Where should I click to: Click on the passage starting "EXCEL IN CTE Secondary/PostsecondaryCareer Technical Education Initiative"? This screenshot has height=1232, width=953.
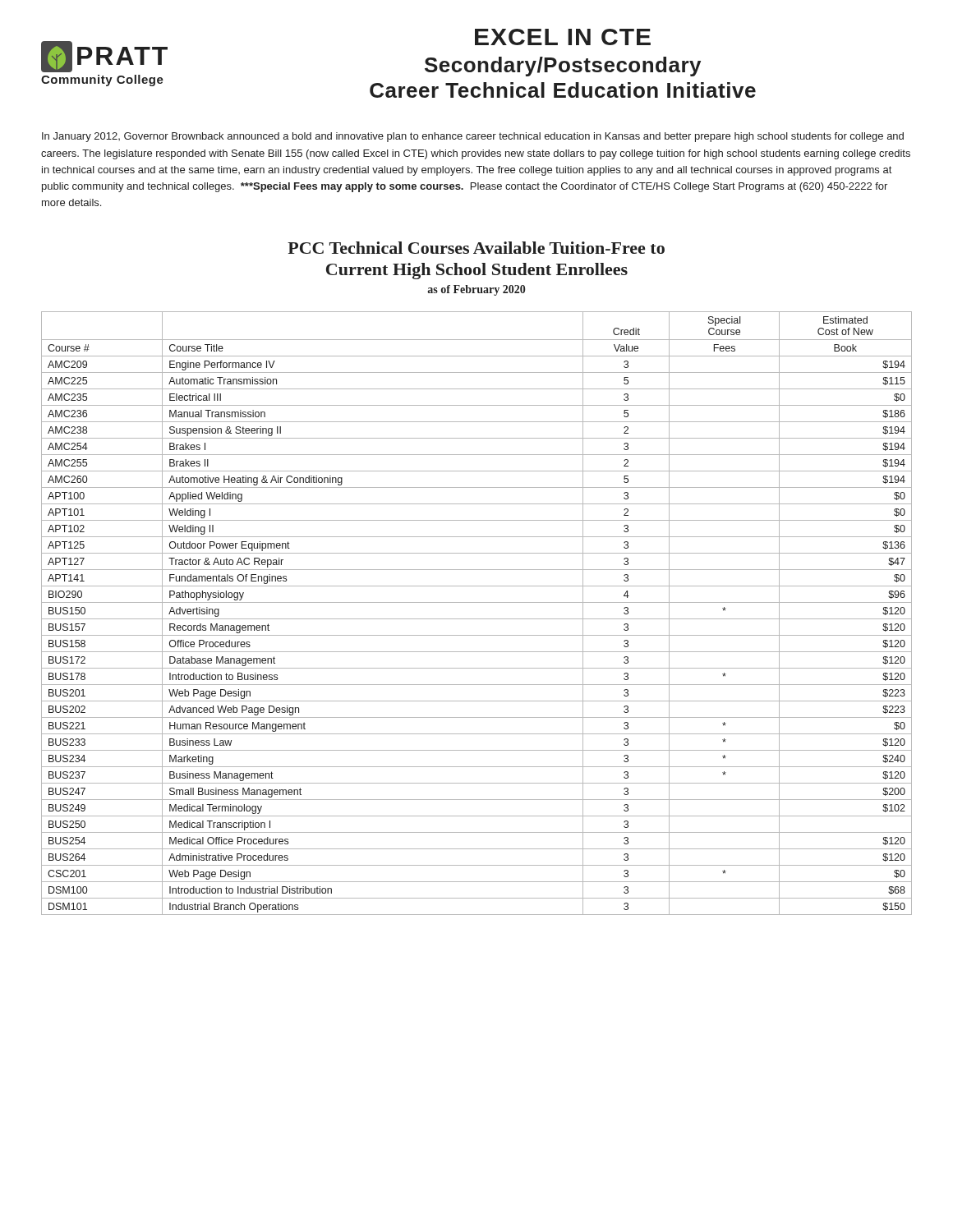tap(563, 63)
